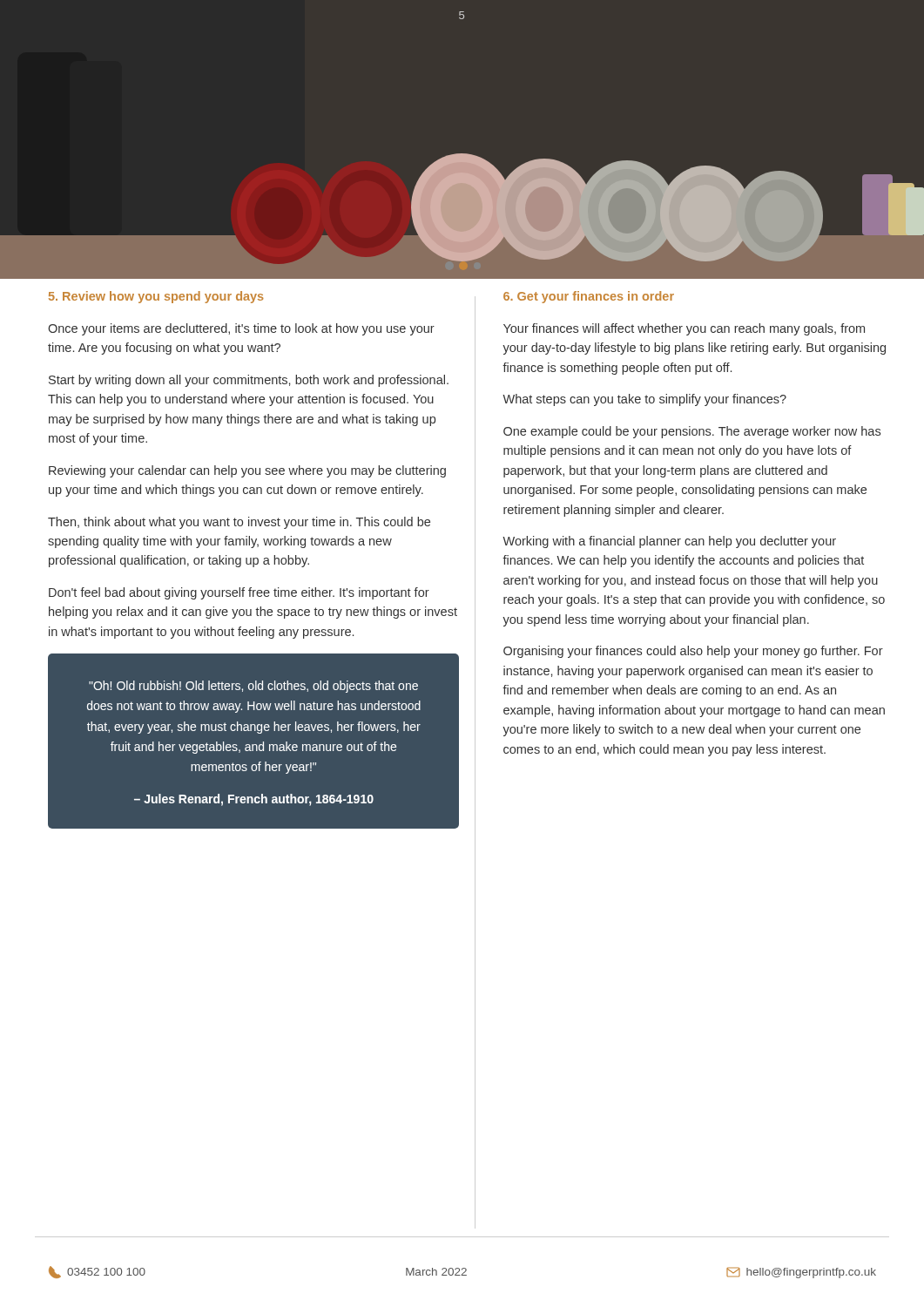Where is the passage that starts "Working with a financial planner can help you"?
Screen dimensions: 1307x924
694,580
